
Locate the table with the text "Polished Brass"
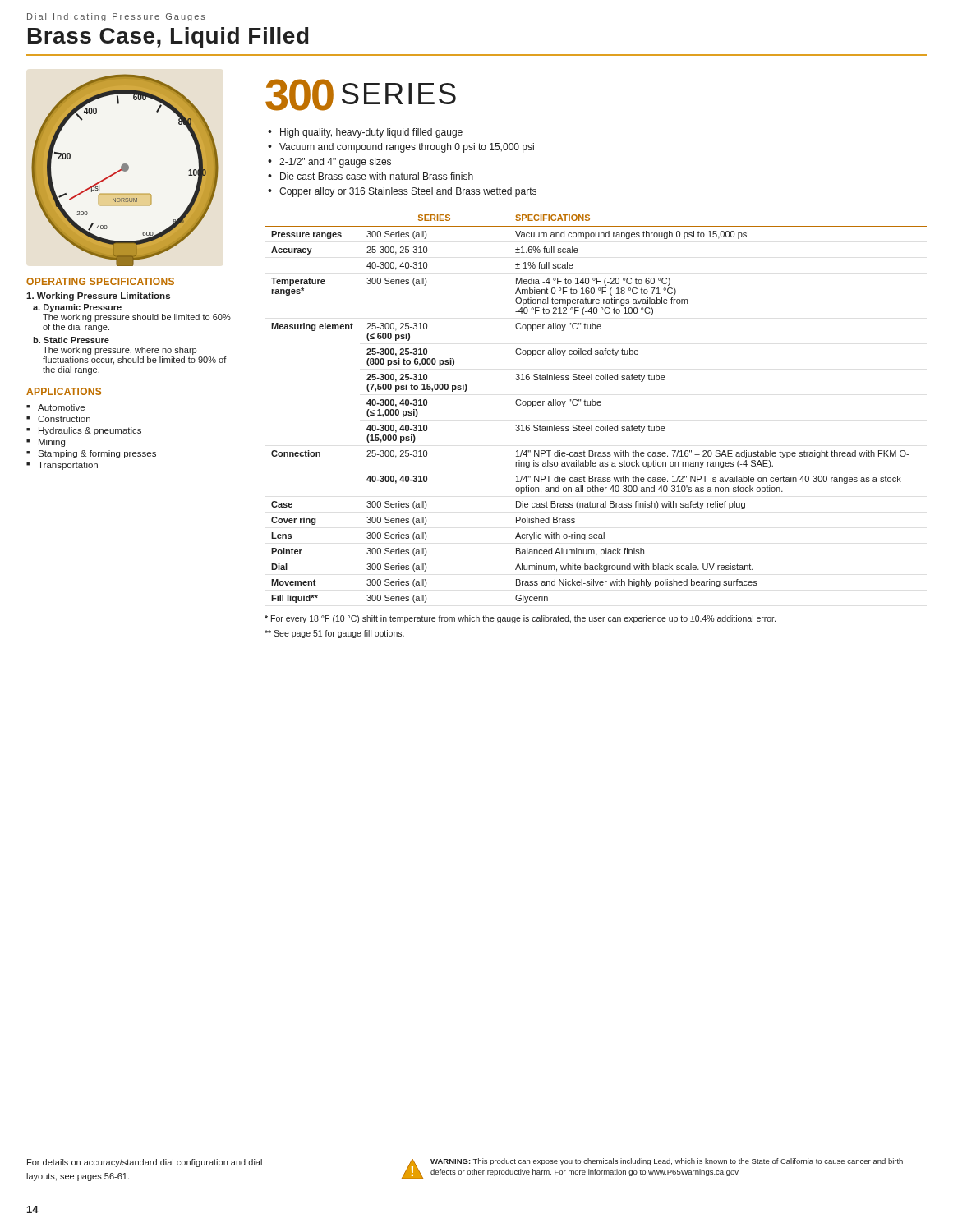tap(596, 407)
